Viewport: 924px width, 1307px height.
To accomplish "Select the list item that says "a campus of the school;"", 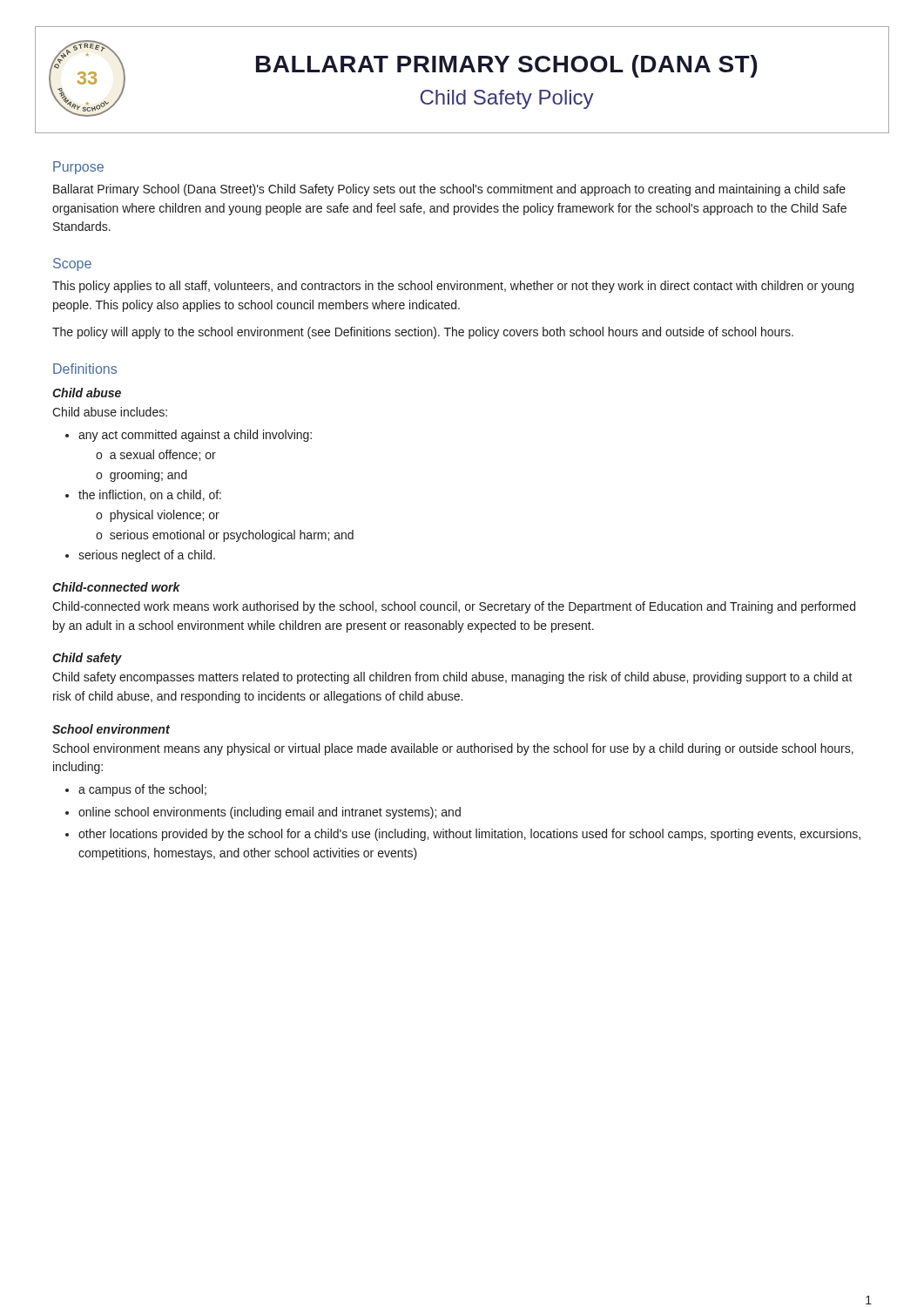I will [143, 789].
